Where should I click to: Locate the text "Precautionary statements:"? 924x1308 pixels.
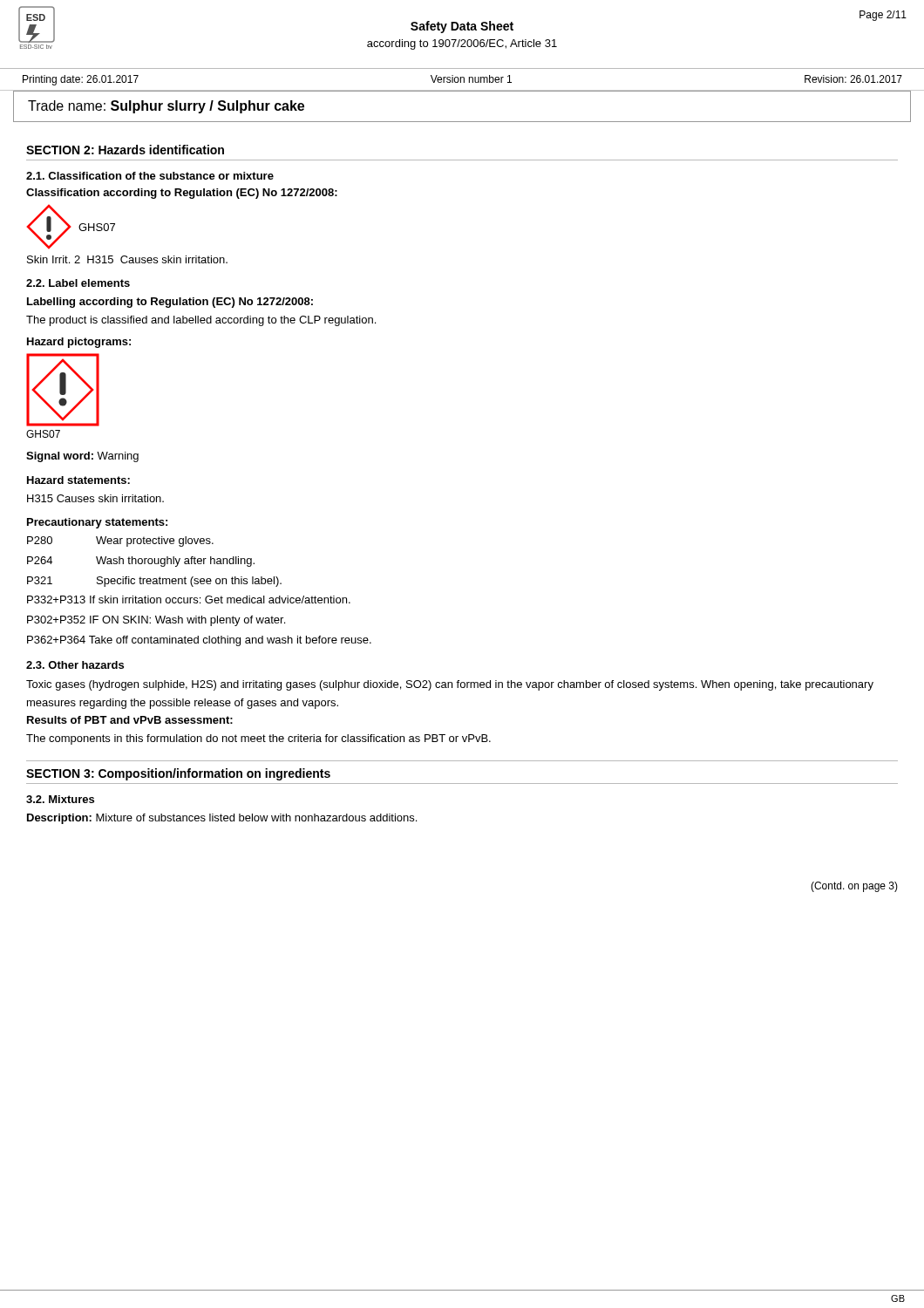[97, 522]
